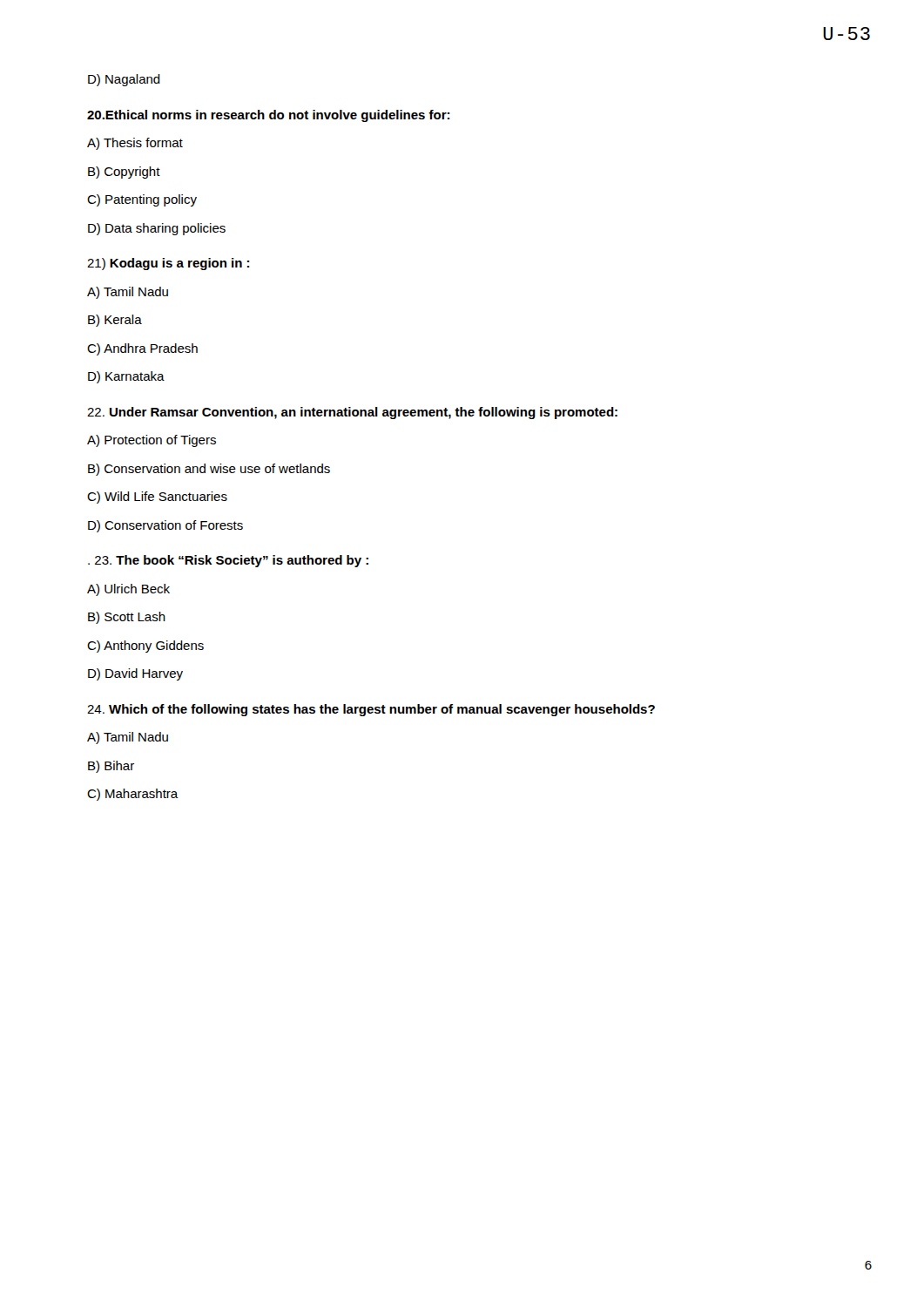The width and height of the screenshot is (924, 1307).
Task: Click on the block starting "24. Which of the following states has"
Action: point(371,708)
